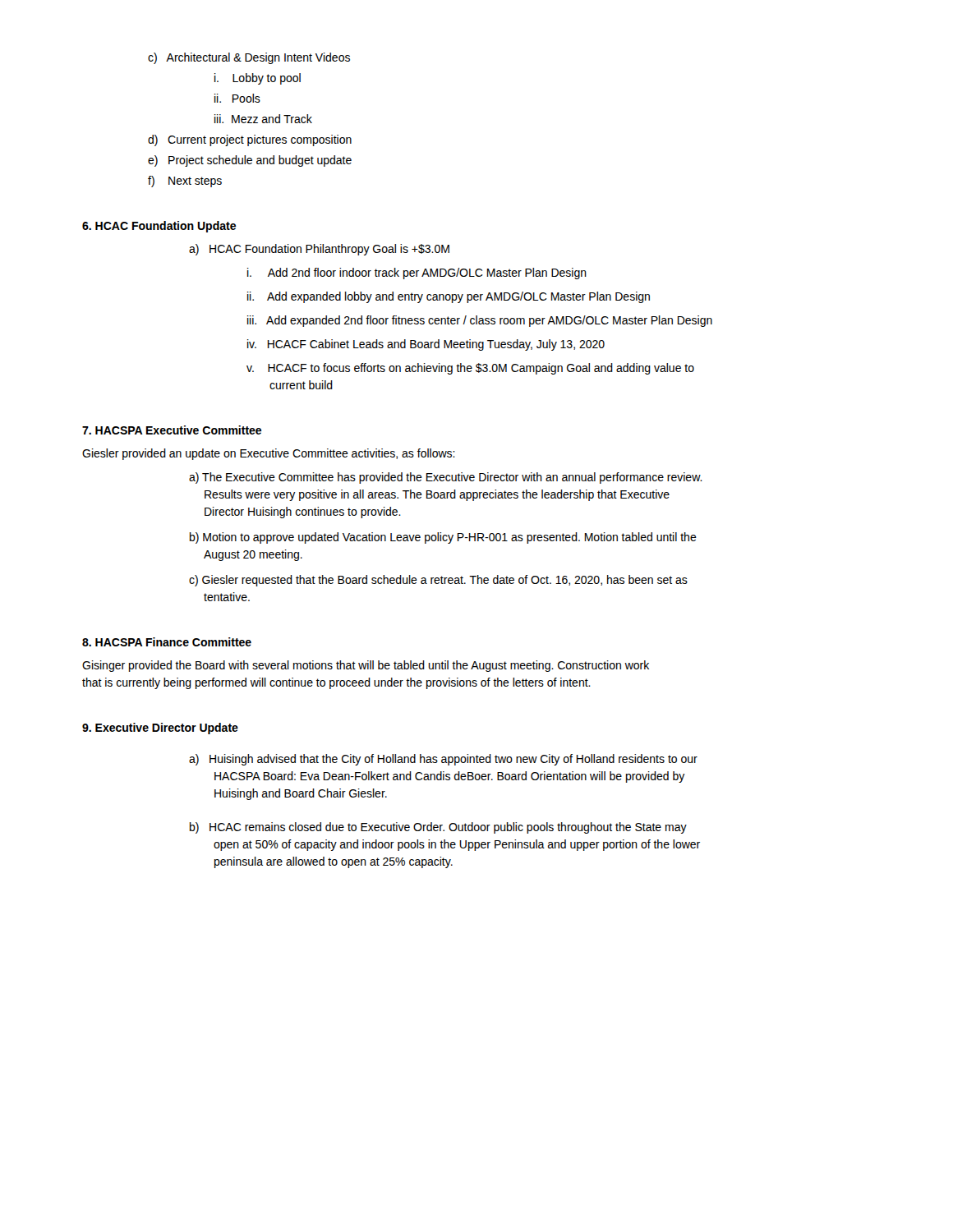The image size is (953, 1232).
Task: Navigate to the text block starting "iii. Add expanded 2nd floor"
Action: tap(480, 320)
